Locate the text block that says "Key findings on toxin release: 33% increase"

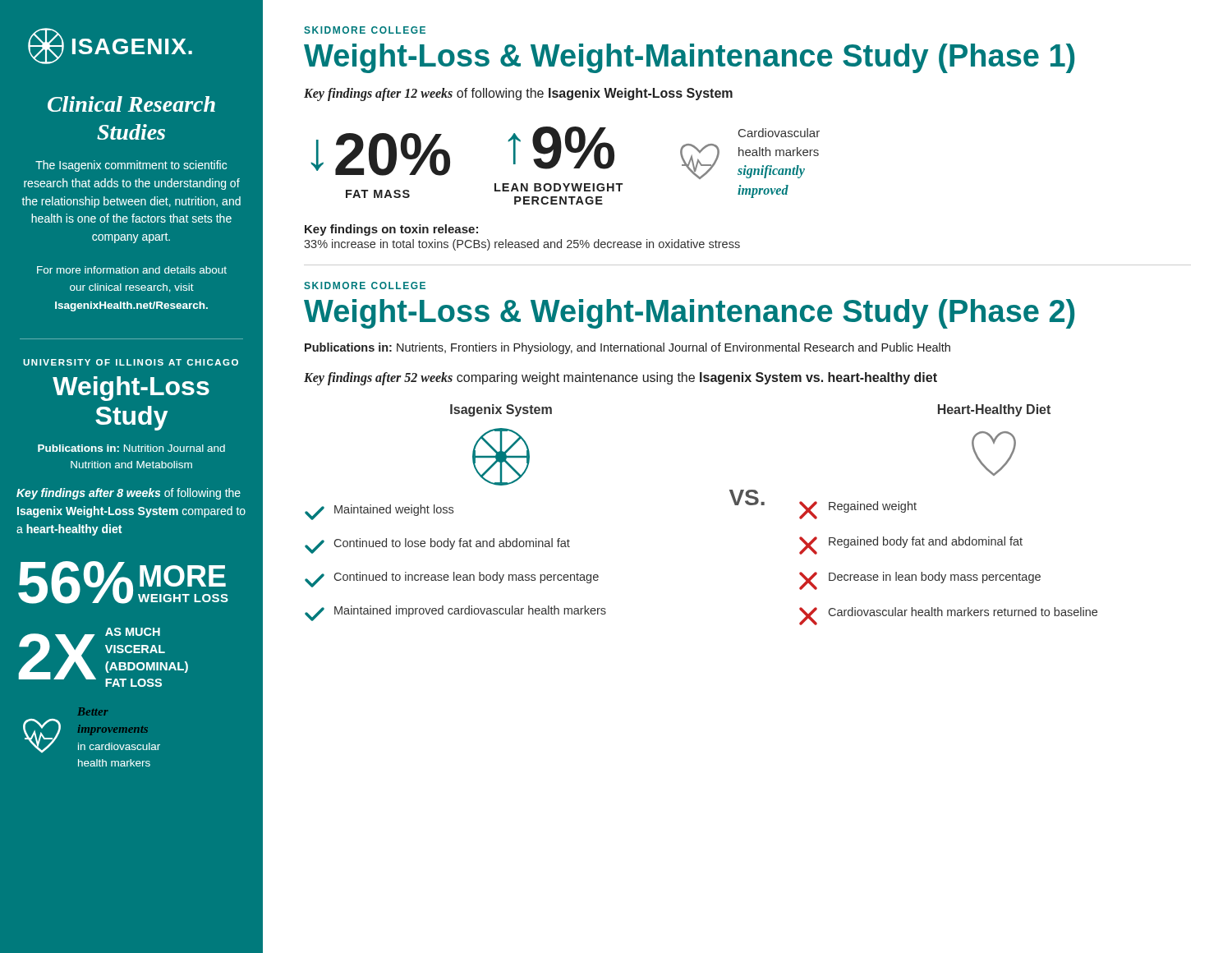pyautogui.click(x=522, y=236)
